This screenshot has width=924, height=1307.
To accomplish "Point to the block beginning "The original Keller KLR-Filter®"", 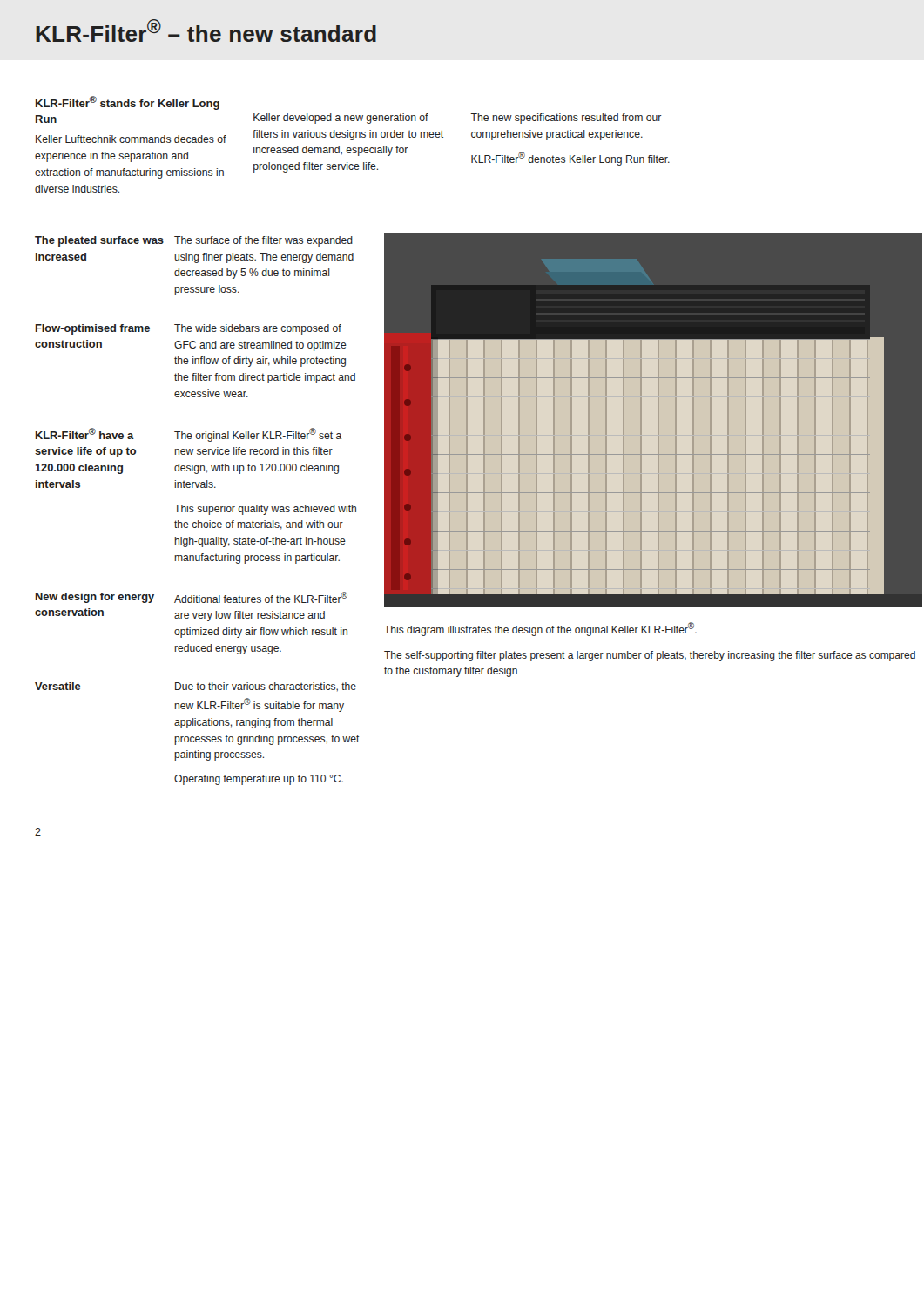I will pos(258,458).
